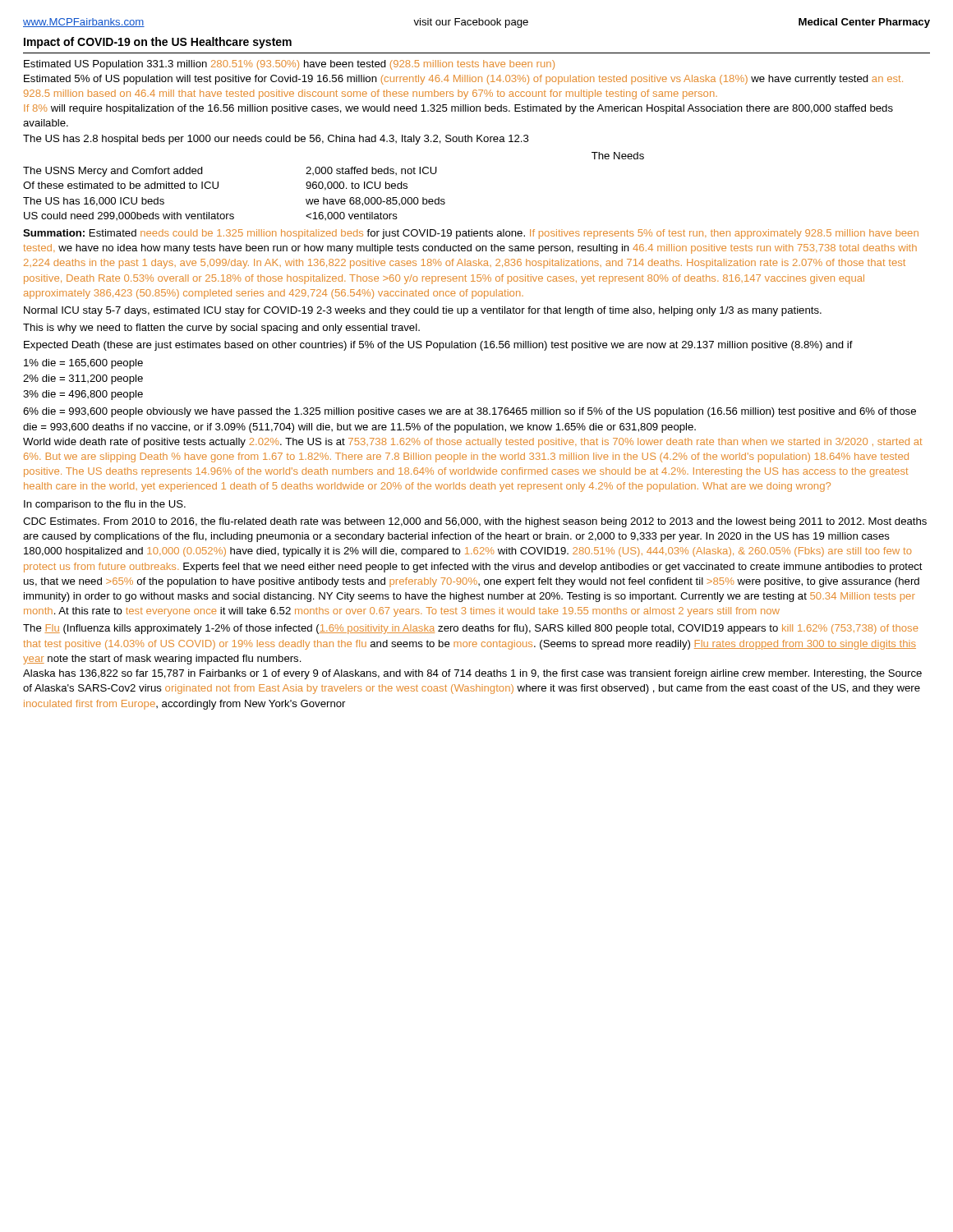Select the text block that reads "Expected Death (these"

coord(438,345)
